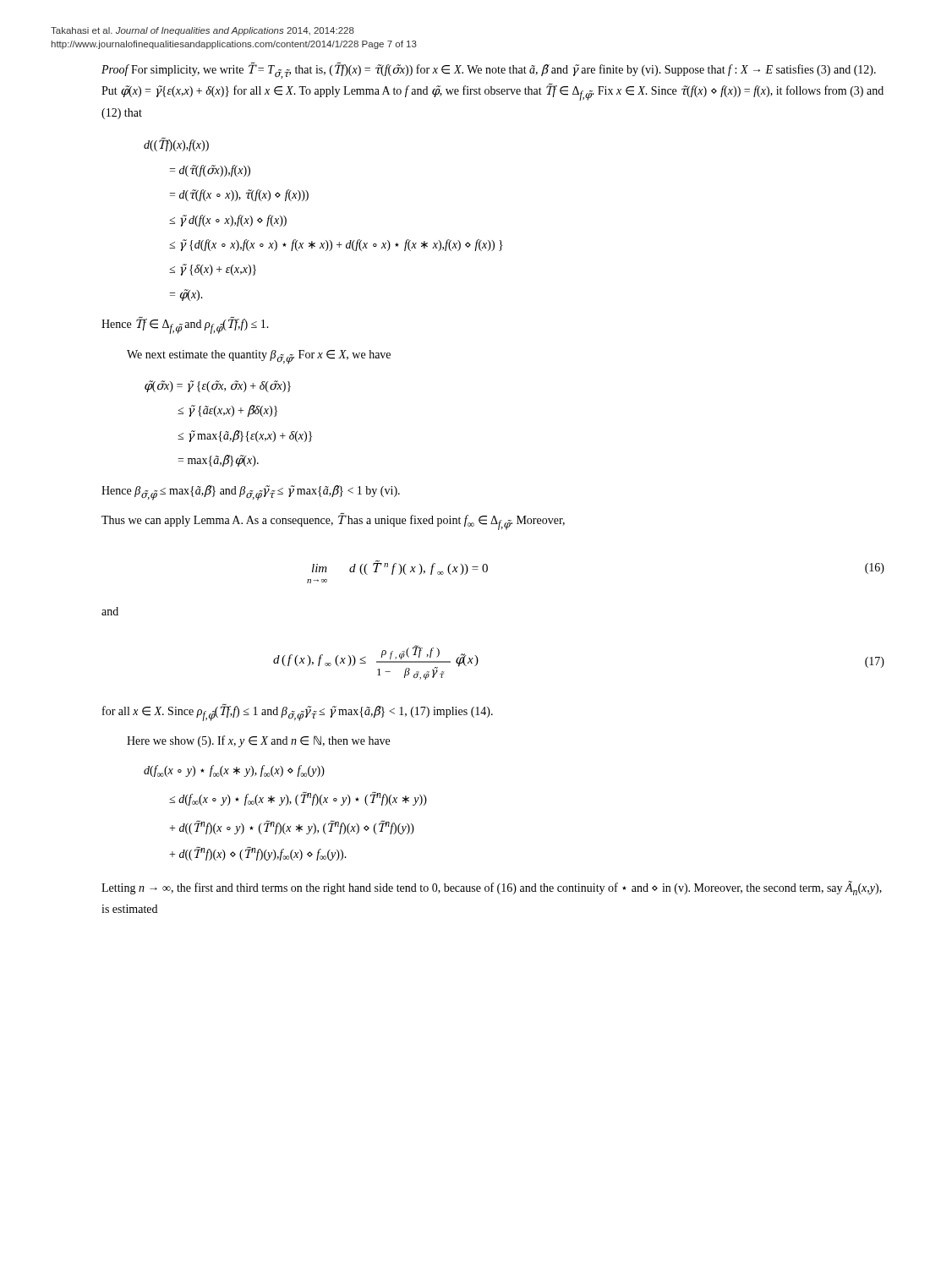This screenshot has width=952, height=1268.
Task: Navigate to the block starting "lim n→∞ d (( T̃ n f )("
Action: pos(493,568)
